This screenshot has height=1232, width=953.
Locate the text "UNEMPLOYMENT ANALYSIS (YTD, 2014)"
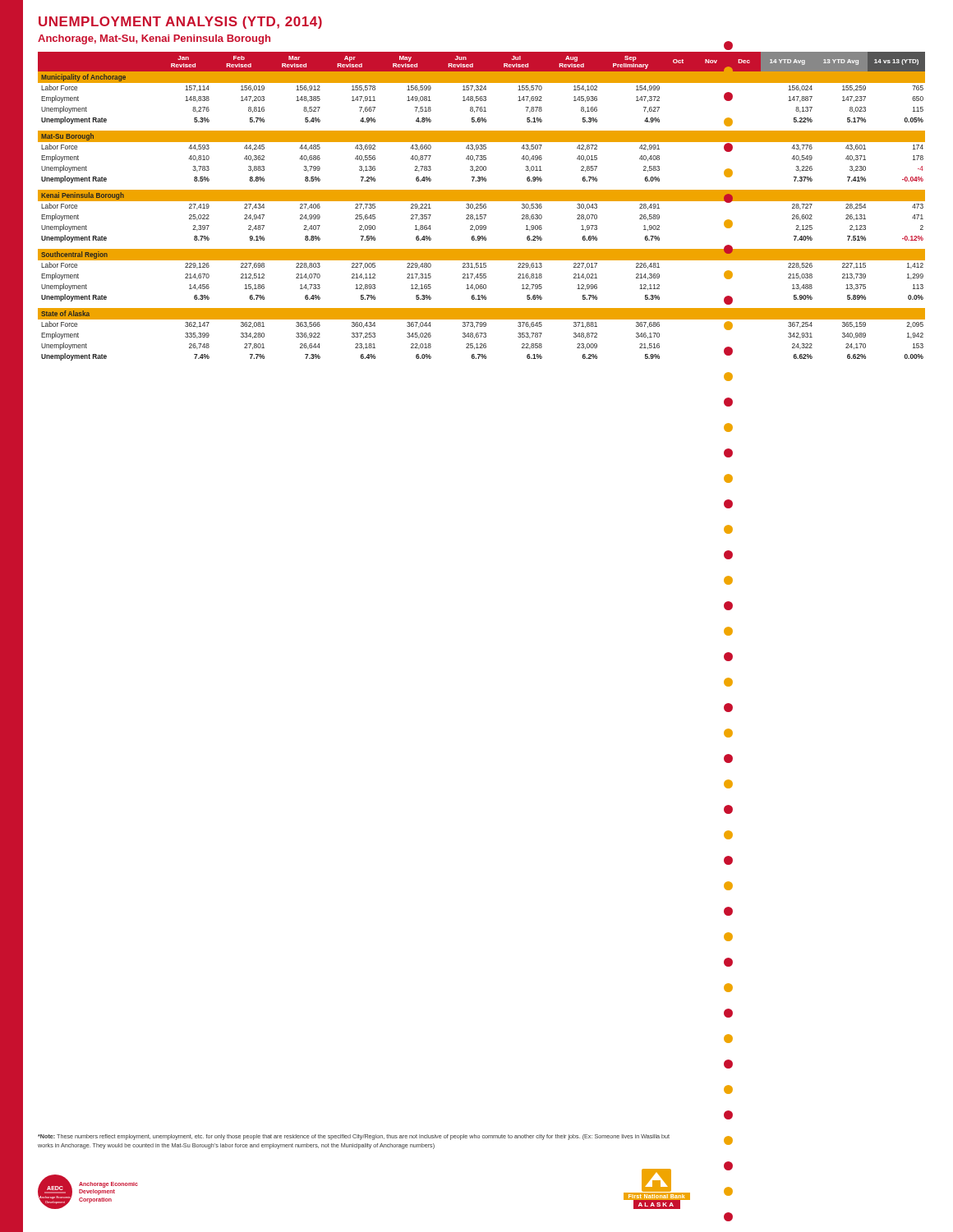point(180,22)
